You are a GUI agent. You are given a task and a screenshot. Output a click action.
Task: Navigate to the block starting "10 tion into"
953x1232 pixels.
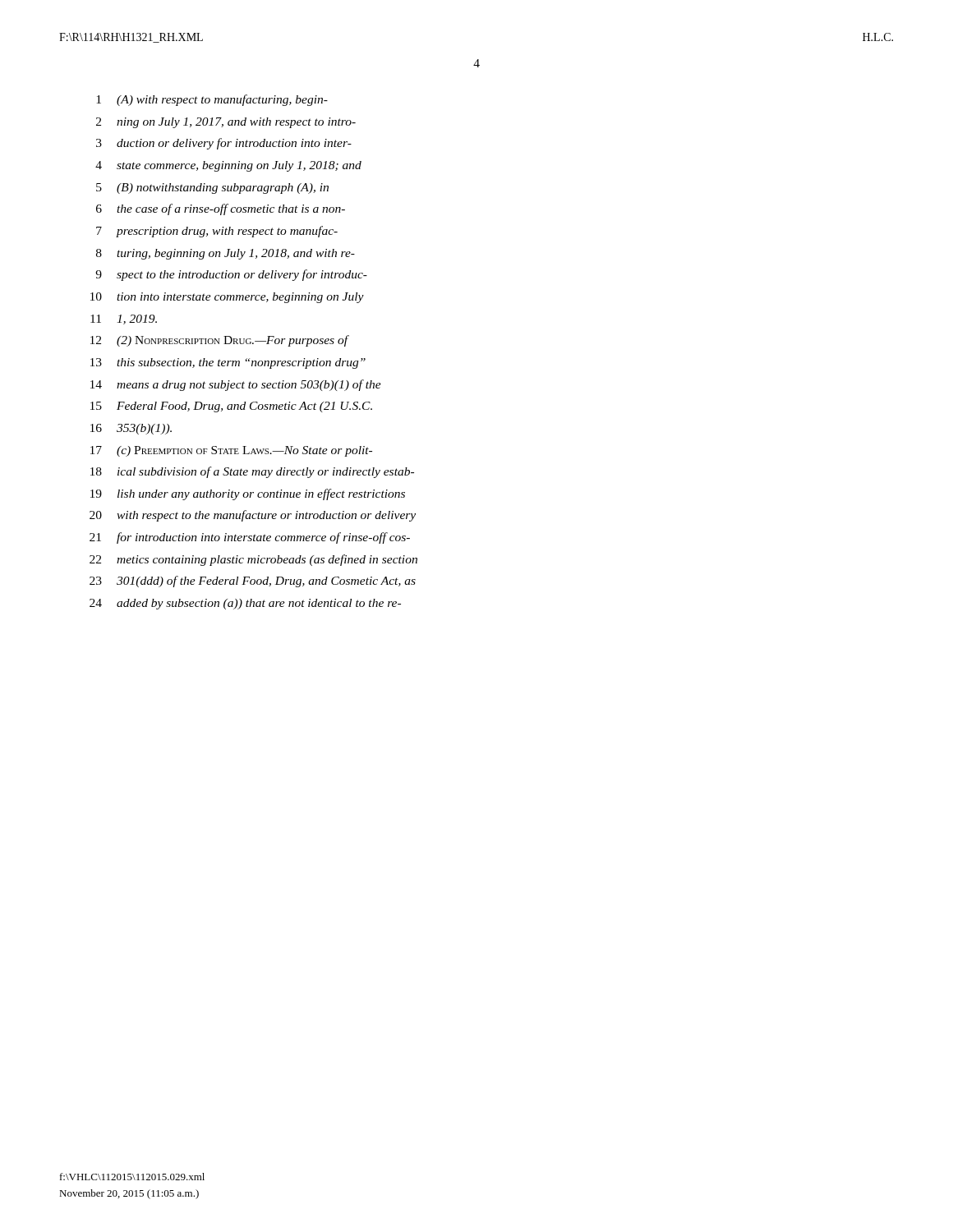tap(227, 298)
